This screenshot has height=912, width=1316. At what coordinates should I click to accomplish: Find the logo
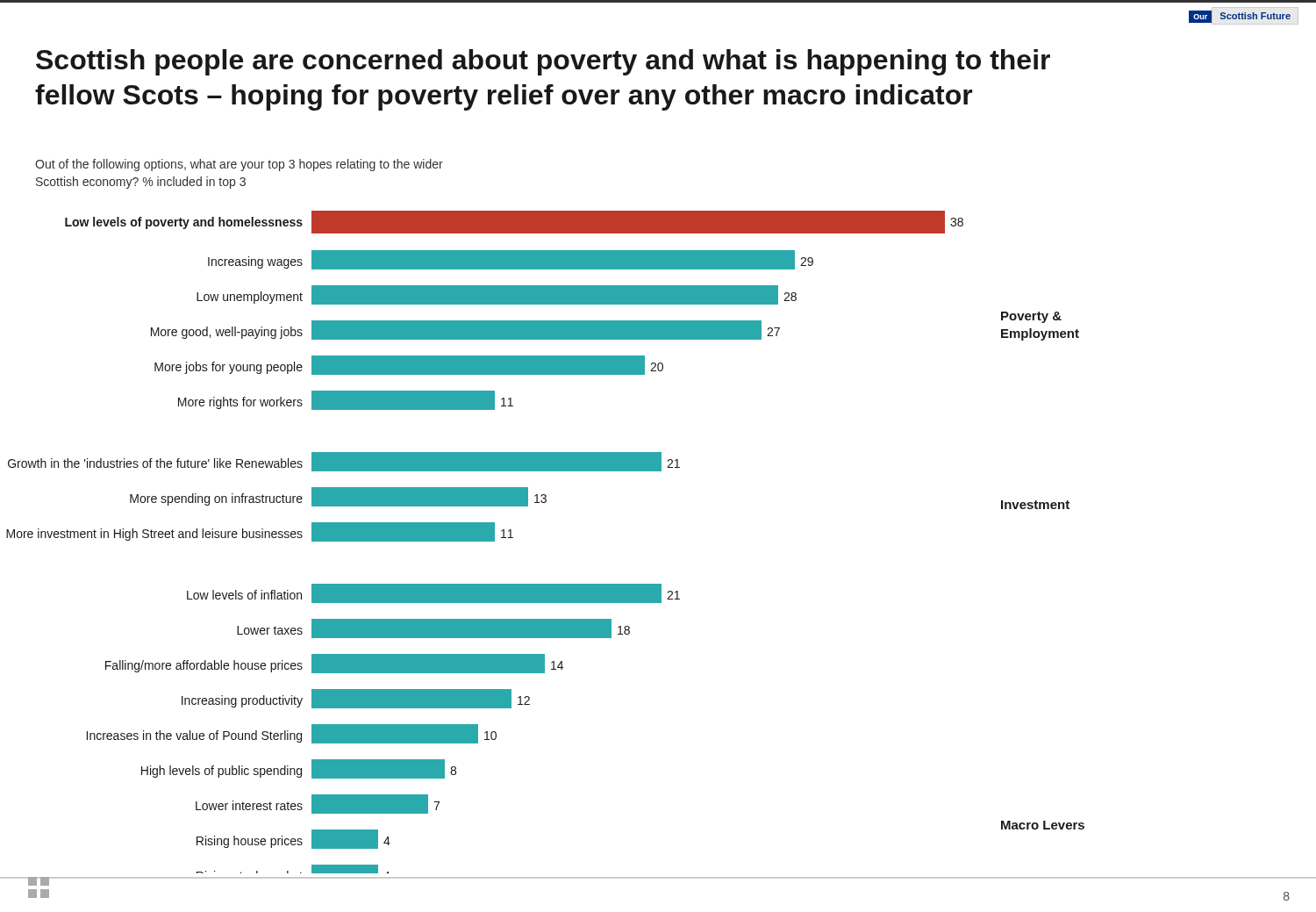tap(1244, 16)
